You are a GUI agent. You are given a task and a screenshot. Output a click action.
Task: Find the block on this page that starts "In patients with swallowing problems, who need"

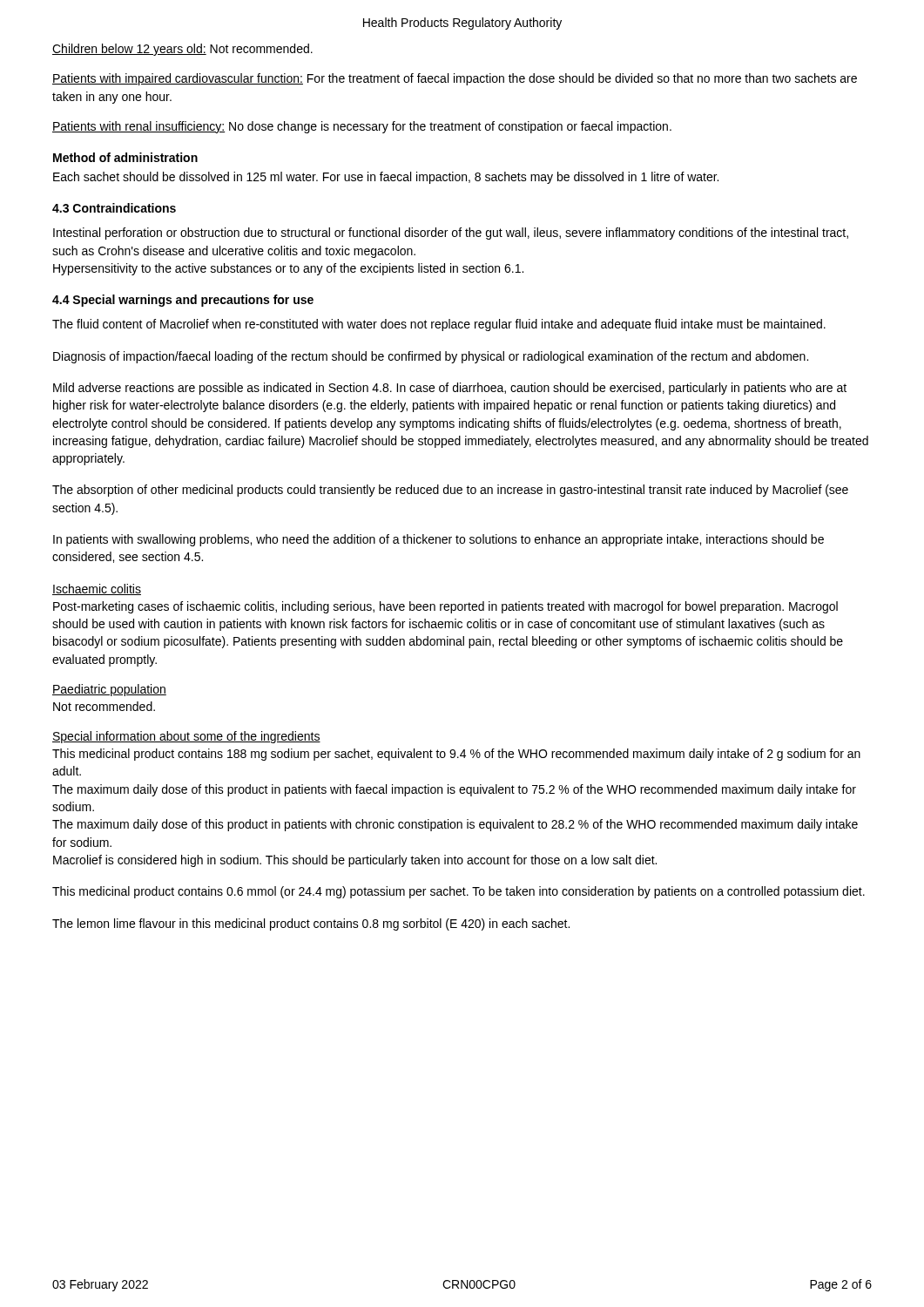click(438, 548)
